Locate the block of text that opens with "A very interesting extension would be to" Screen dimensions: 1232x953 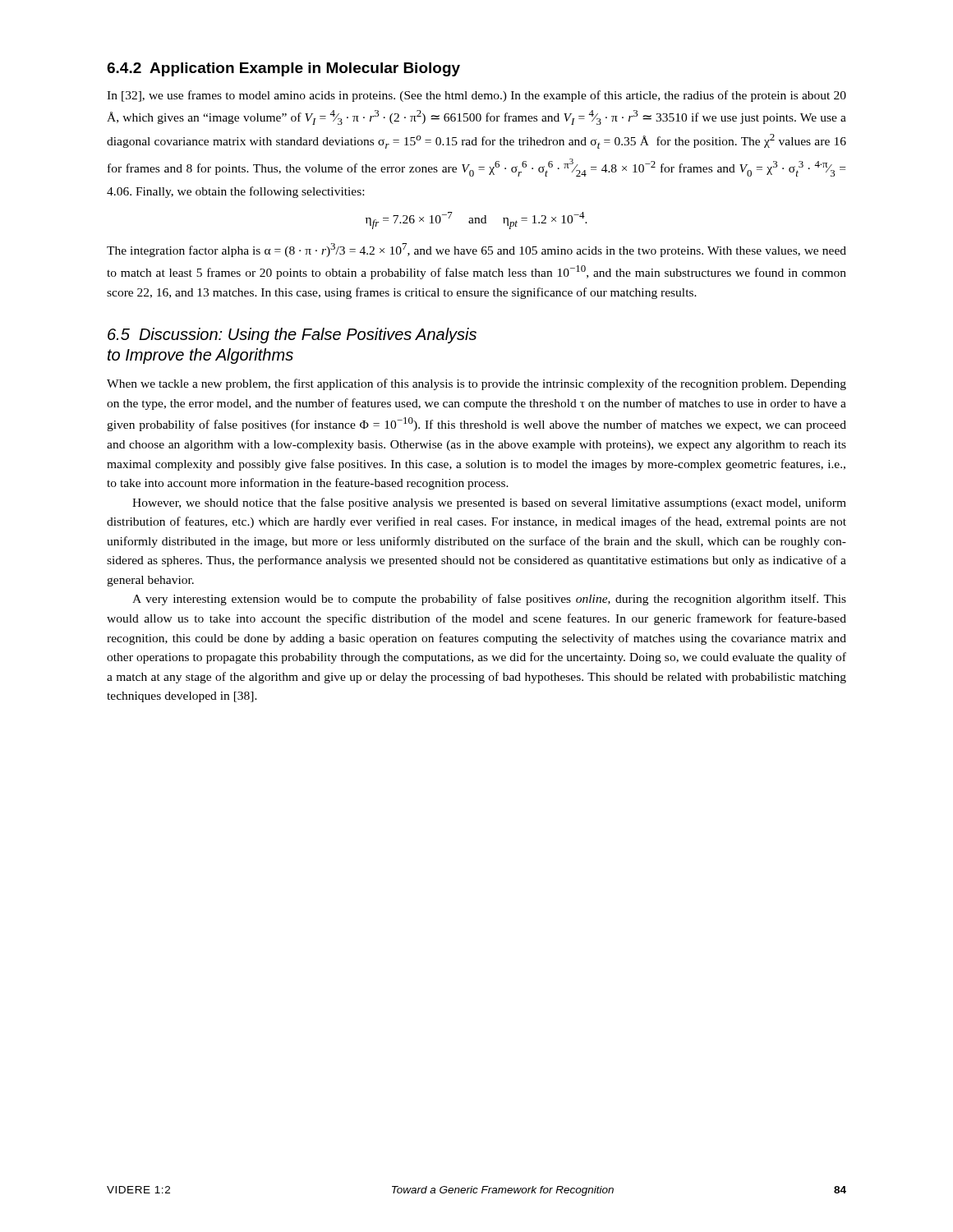pos(476,647)
